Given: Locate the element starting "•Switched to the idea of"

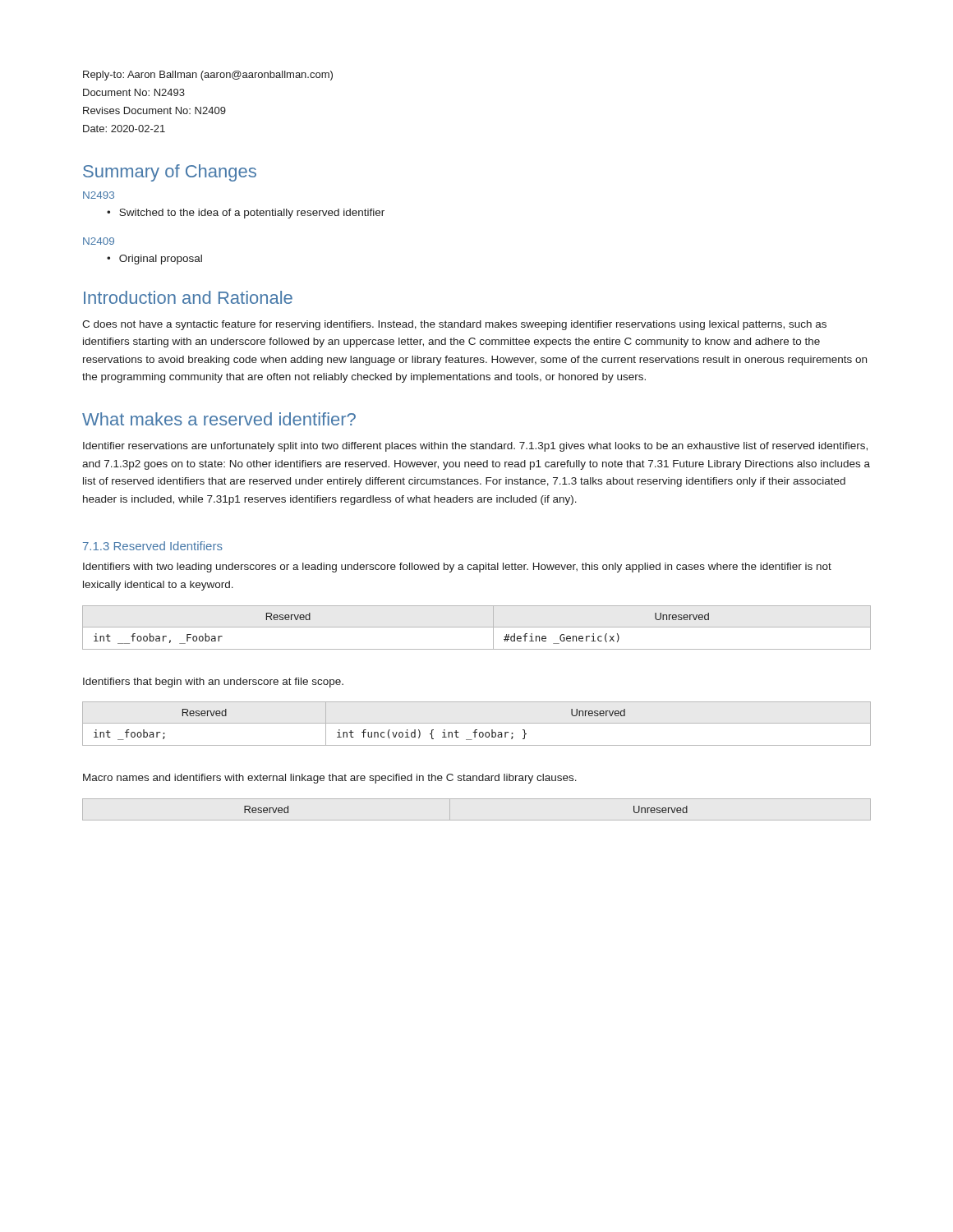Looking at the screenshot, I should point(246,213).
